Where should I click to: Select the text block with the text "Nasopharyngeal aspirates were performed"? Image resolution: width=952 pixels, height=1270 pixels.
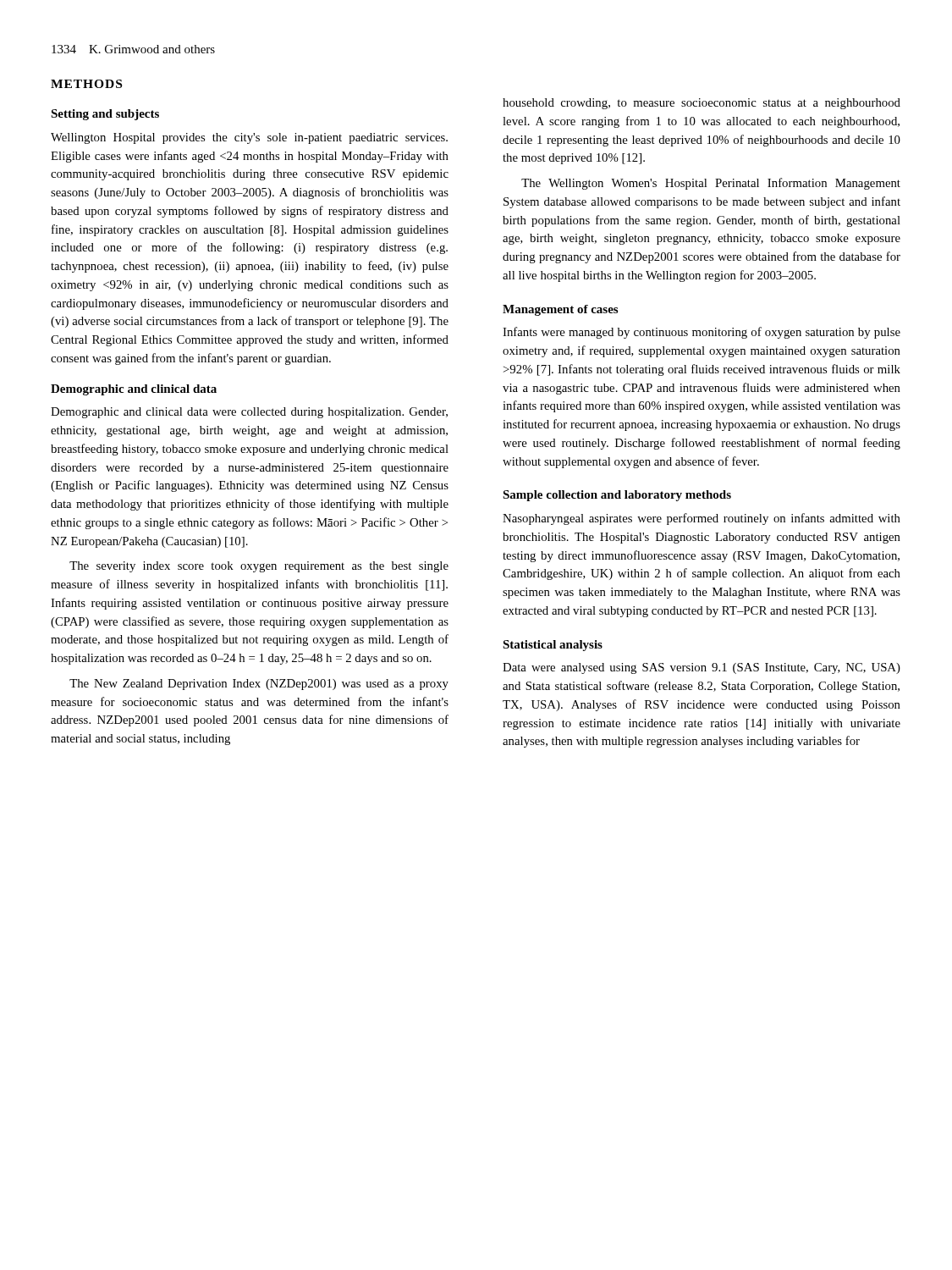point(702,564)
